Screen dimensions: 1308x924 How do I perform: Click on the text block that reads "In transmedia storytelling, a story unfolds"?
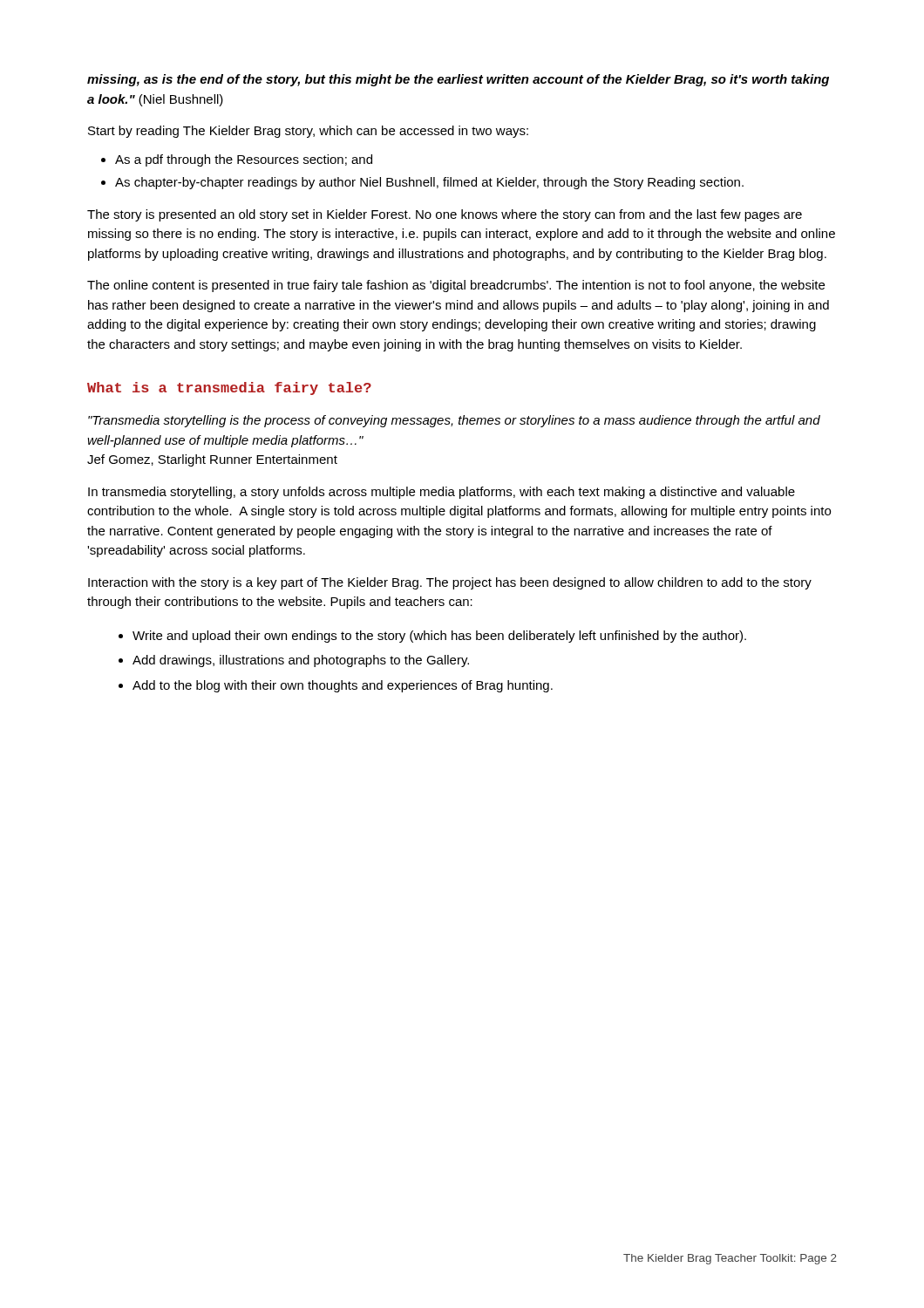(462, 521)
